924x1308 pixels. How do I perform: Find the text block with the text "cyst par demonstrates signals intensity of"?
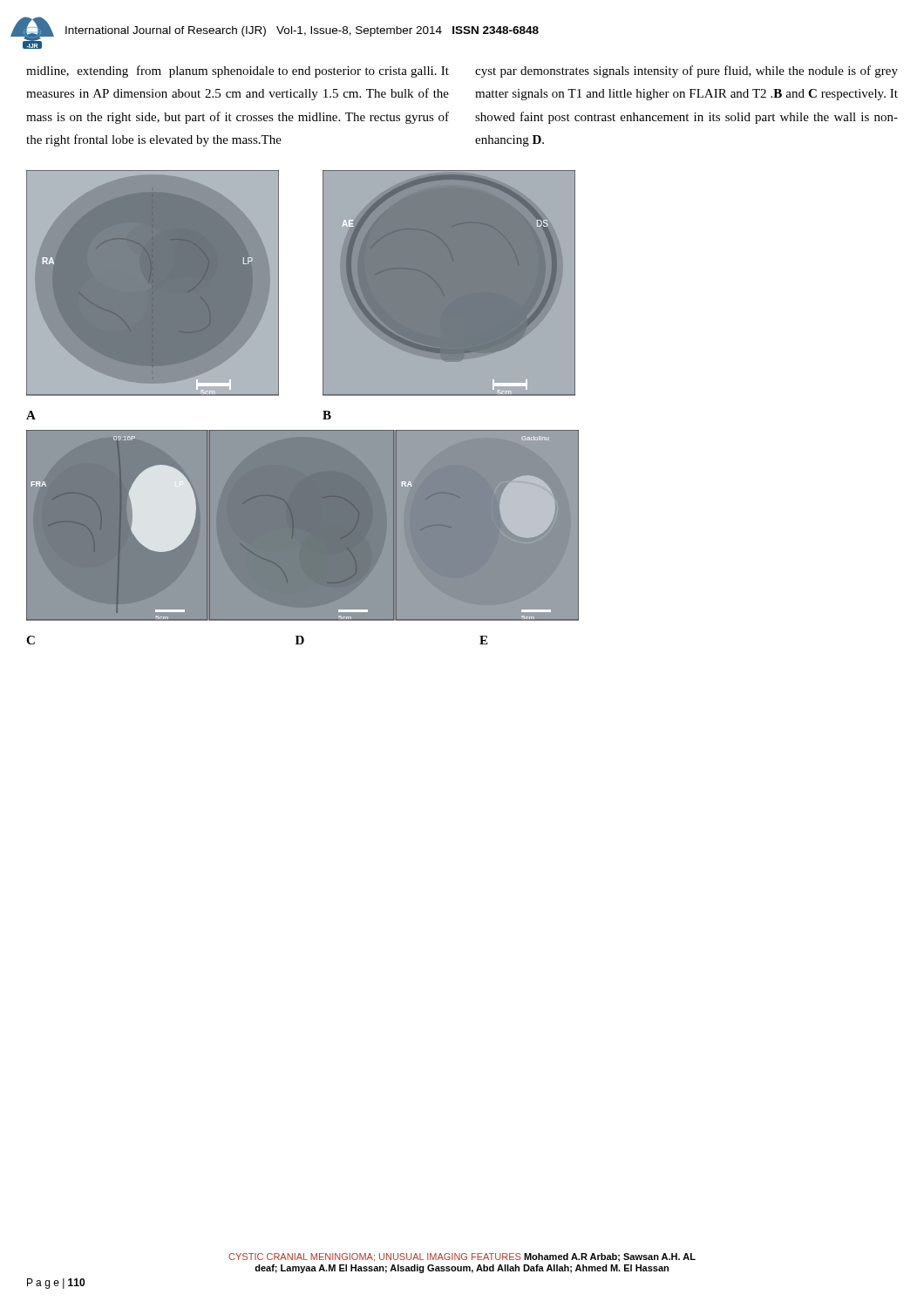[686, 105]
